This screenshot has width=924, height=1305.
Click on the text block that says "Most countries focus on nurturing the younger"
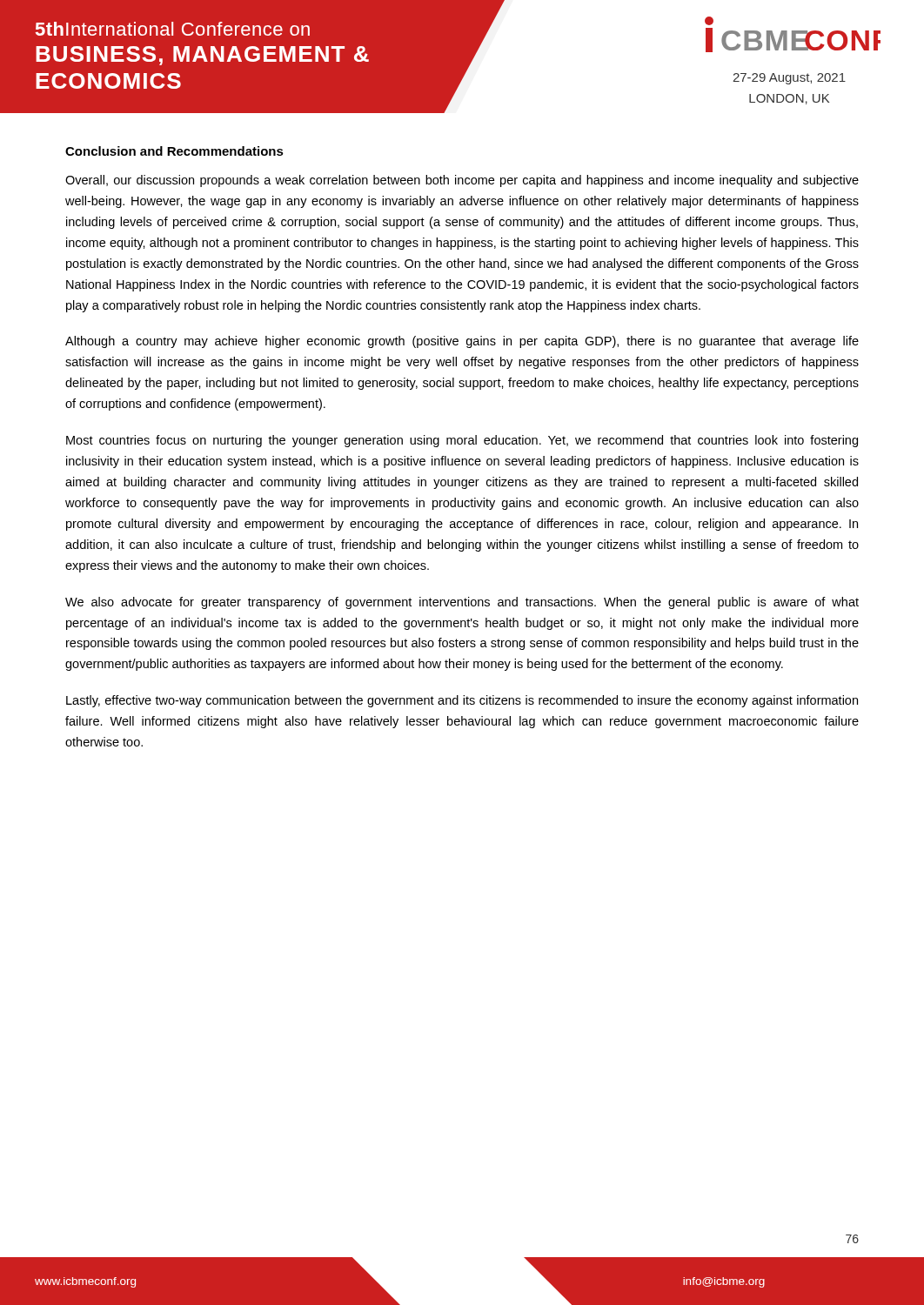tap(462, 503)
